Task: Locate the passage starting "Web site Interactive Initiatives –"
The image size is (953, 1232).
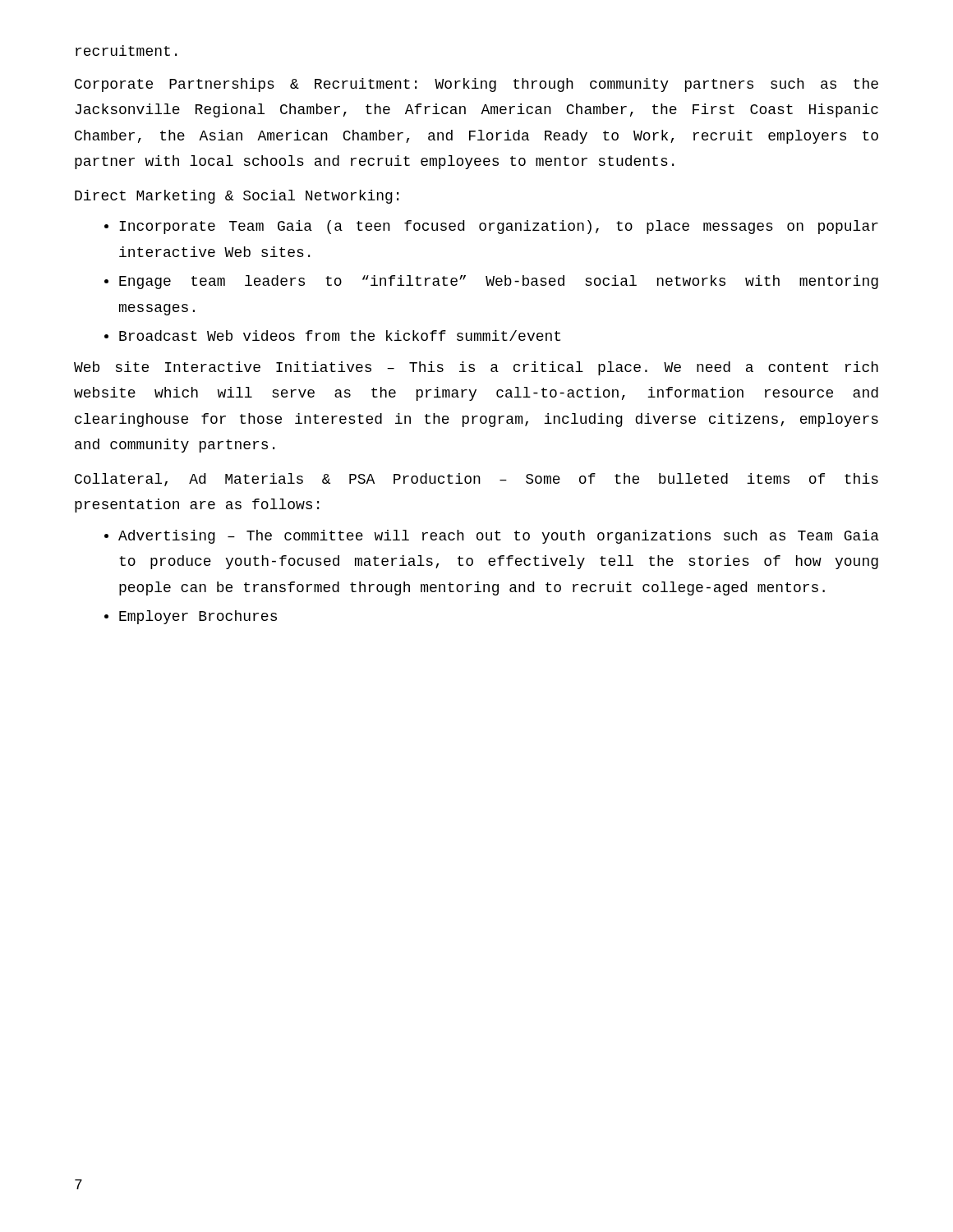Action: (476, 406)
